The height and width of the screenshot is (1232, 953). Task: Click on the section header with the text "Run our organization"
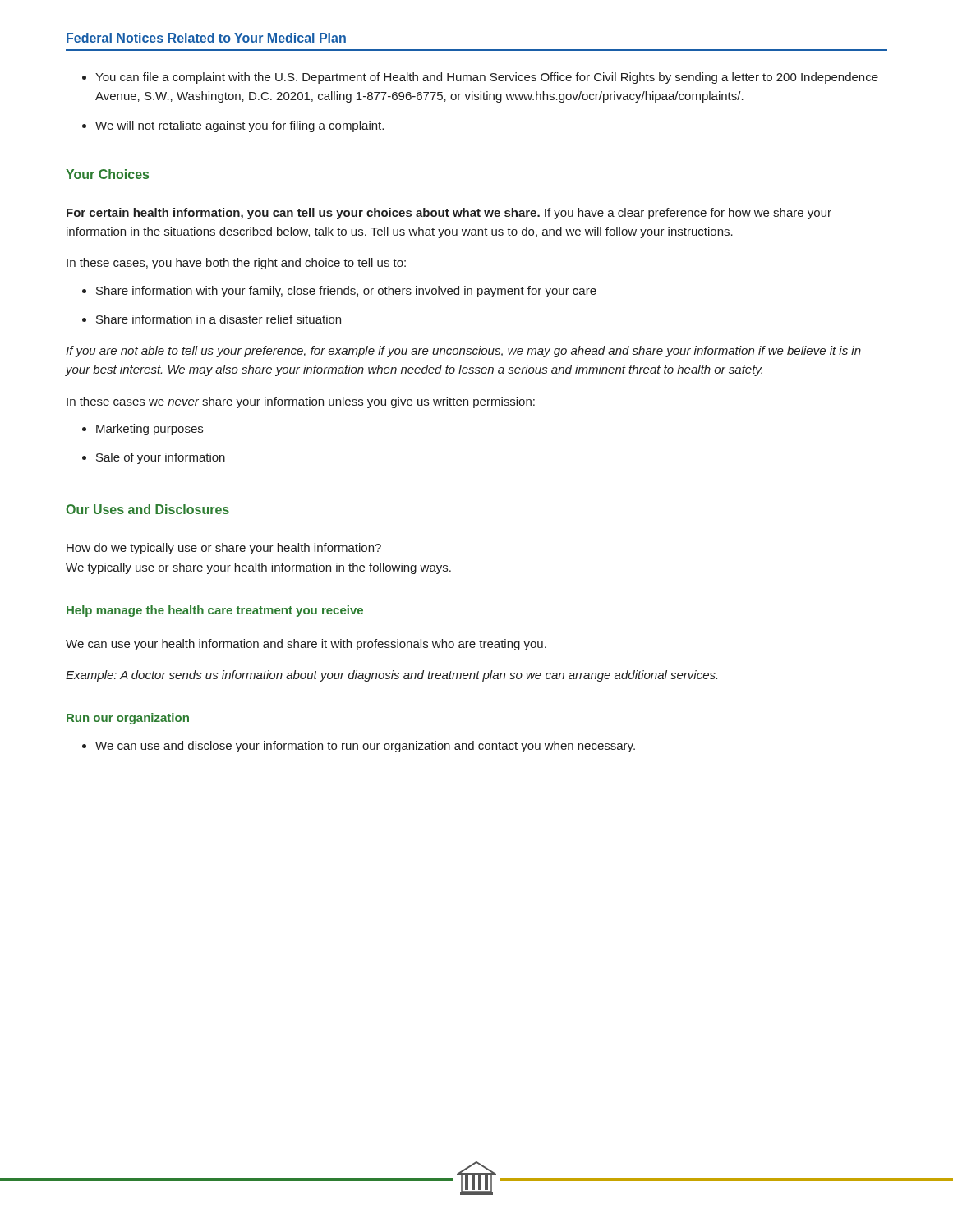[x=128, y=718]
